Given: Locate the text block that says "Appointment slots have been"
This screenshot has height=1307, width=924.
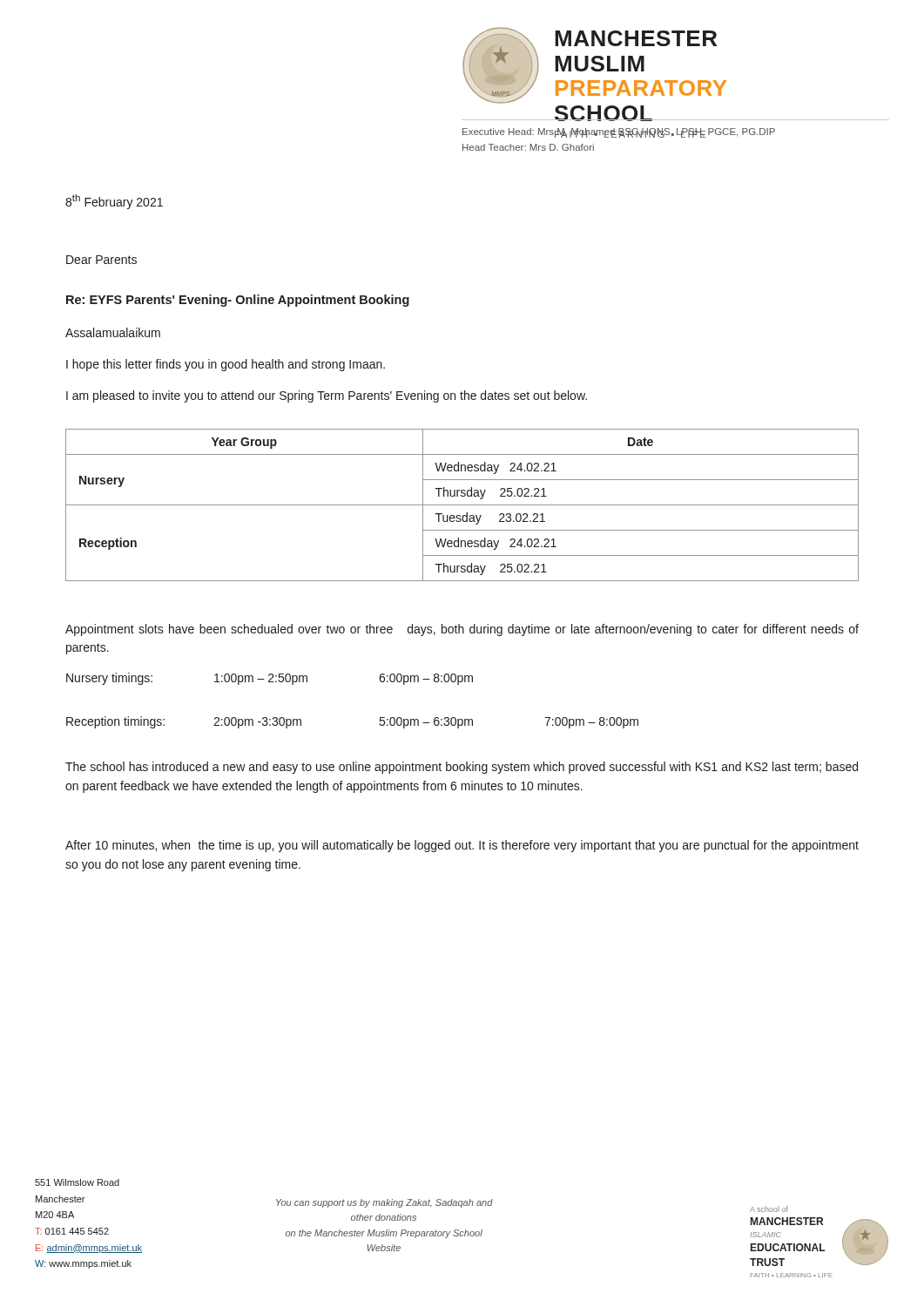Looking at the screenshot, I should [462, 638].
